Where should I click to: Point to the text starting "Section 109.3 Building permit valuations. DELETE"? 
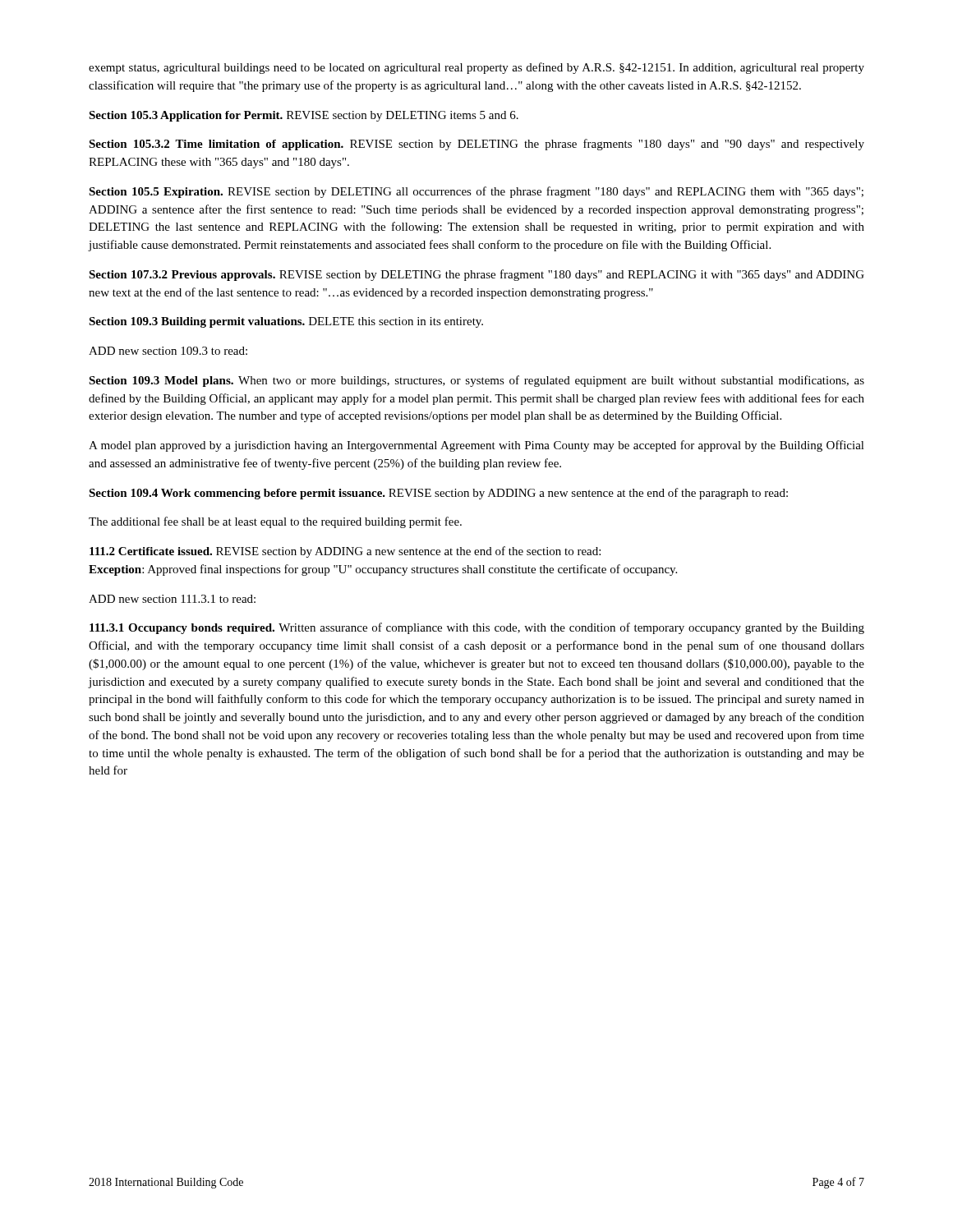(x=476, y=322)
